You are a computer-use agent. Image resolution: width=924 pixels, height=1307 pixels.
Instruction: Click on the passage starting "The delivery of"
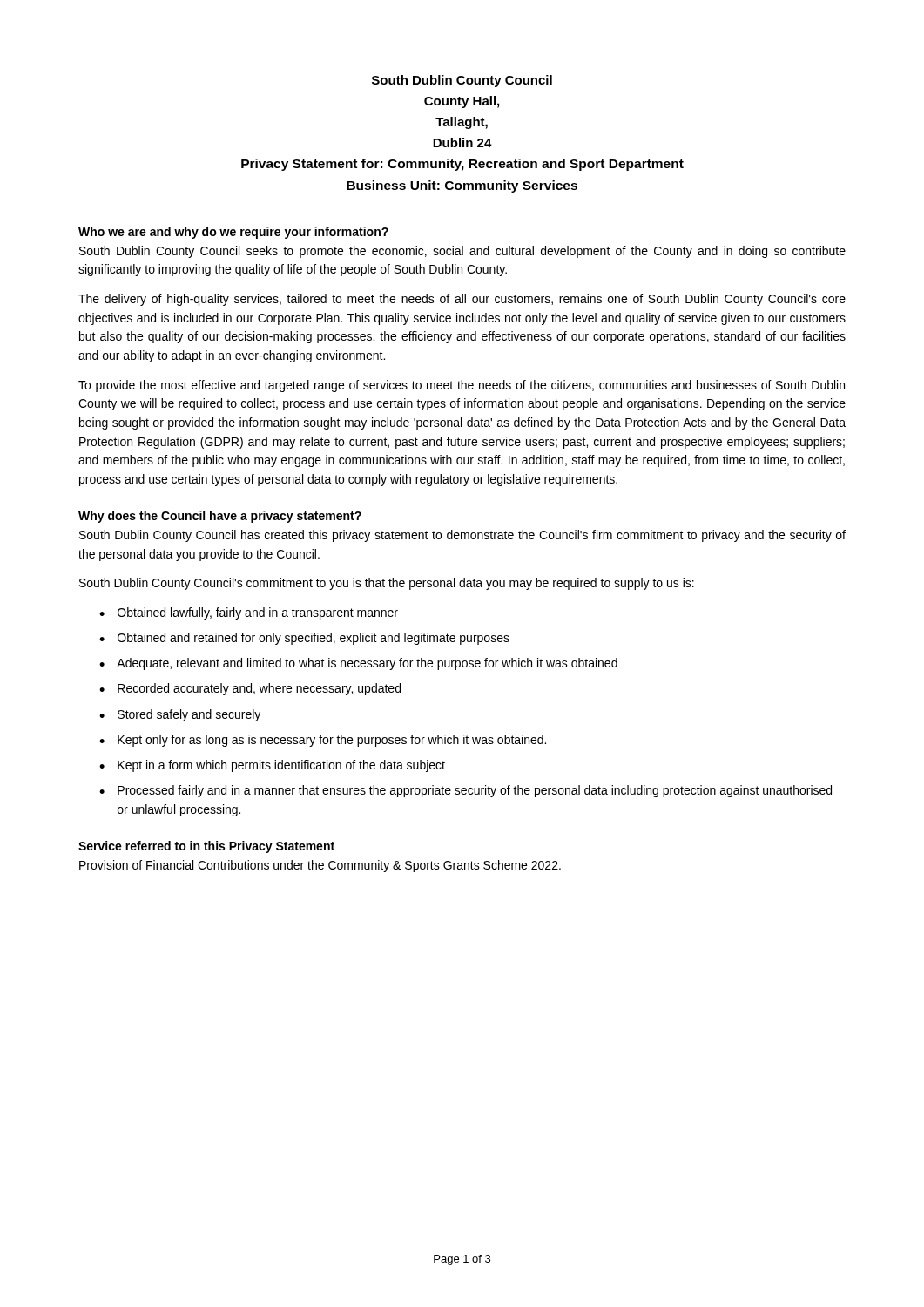462,327
